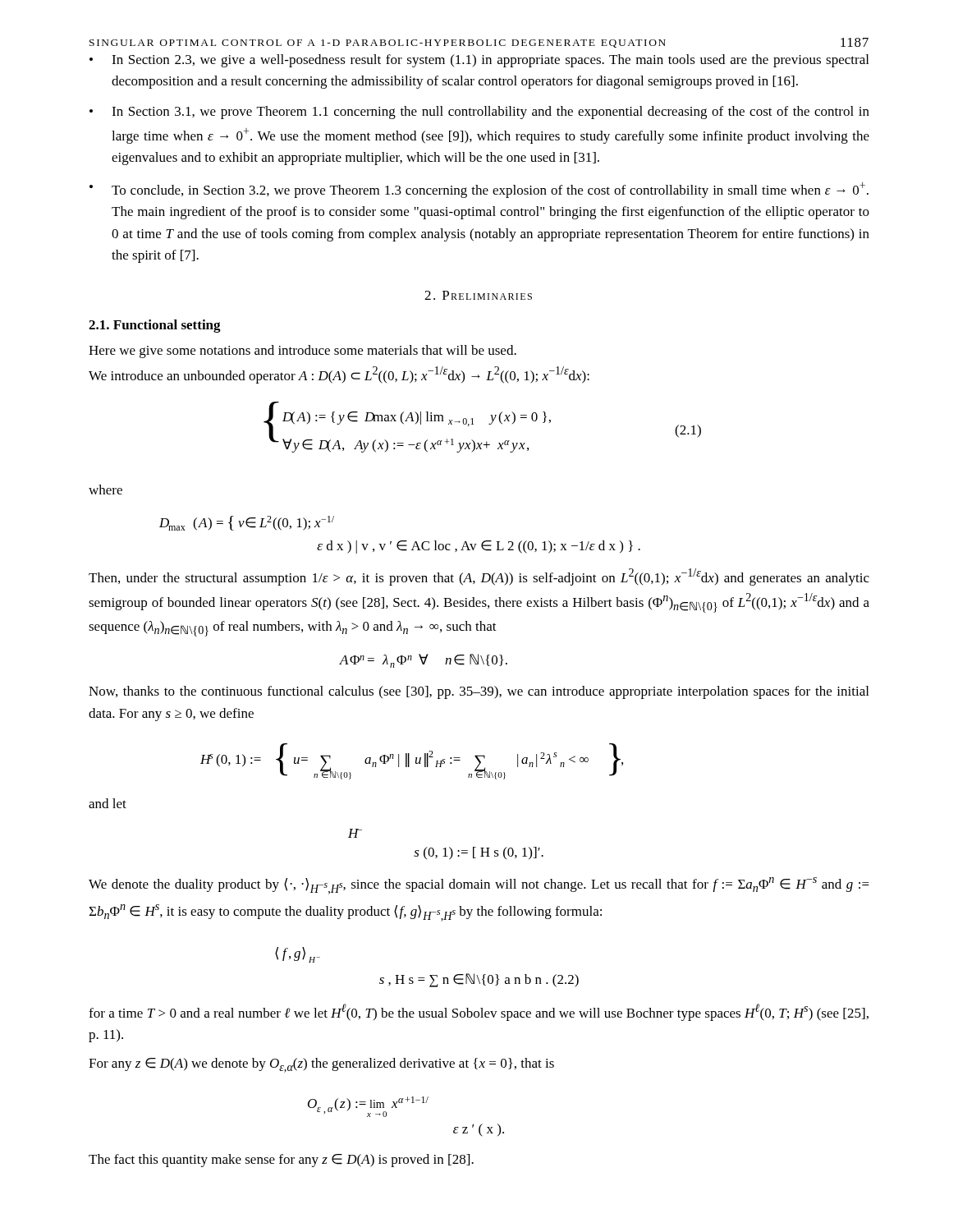Screen dimensions: 1232x958
Task: Point to the block starting "To conclude, in Section 3.2, we prove"
Action: [490, 221]
